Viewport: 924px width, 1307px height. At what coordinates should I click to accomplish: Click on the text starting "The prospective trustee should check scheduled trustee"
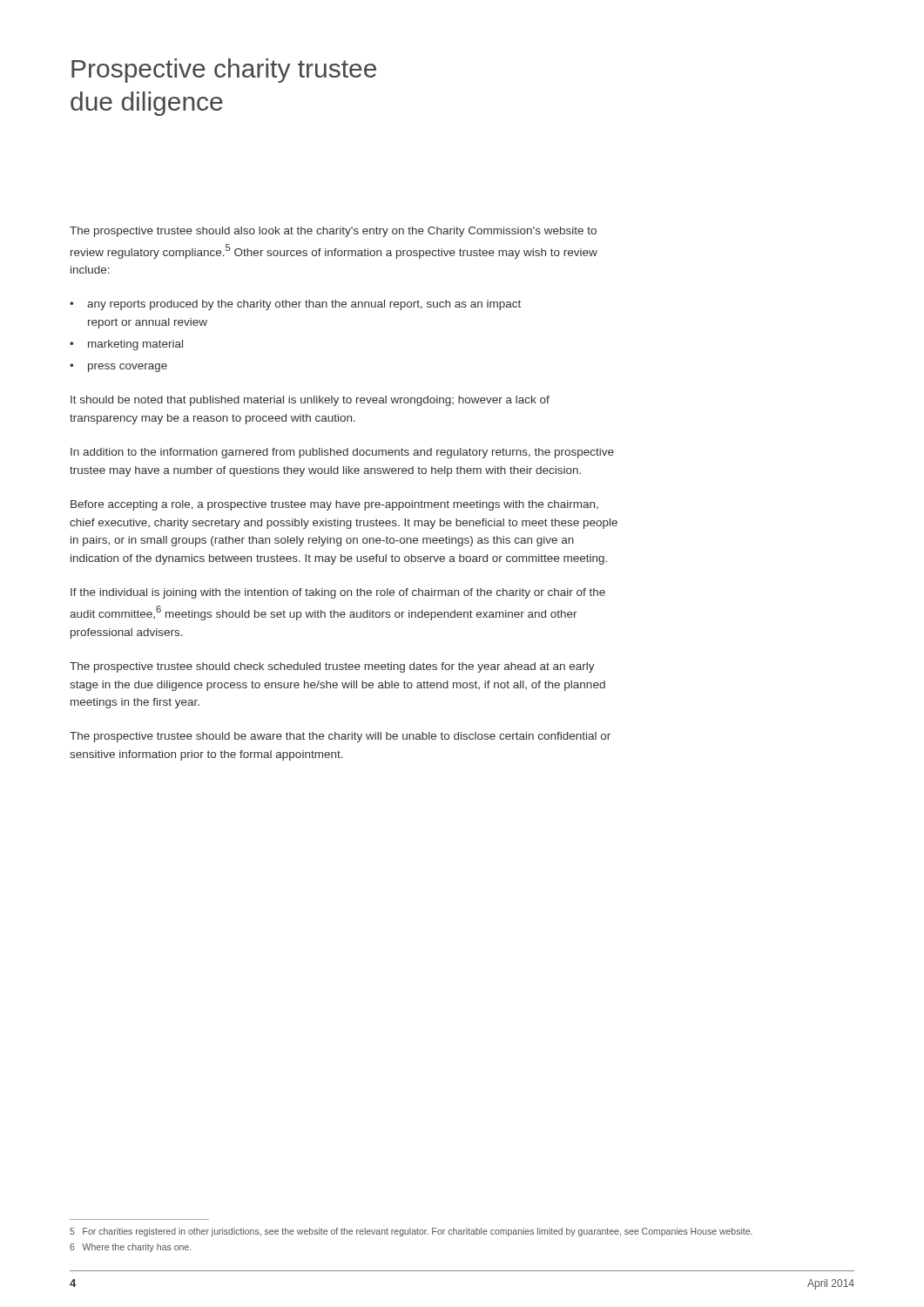click(x=338, y=684)
